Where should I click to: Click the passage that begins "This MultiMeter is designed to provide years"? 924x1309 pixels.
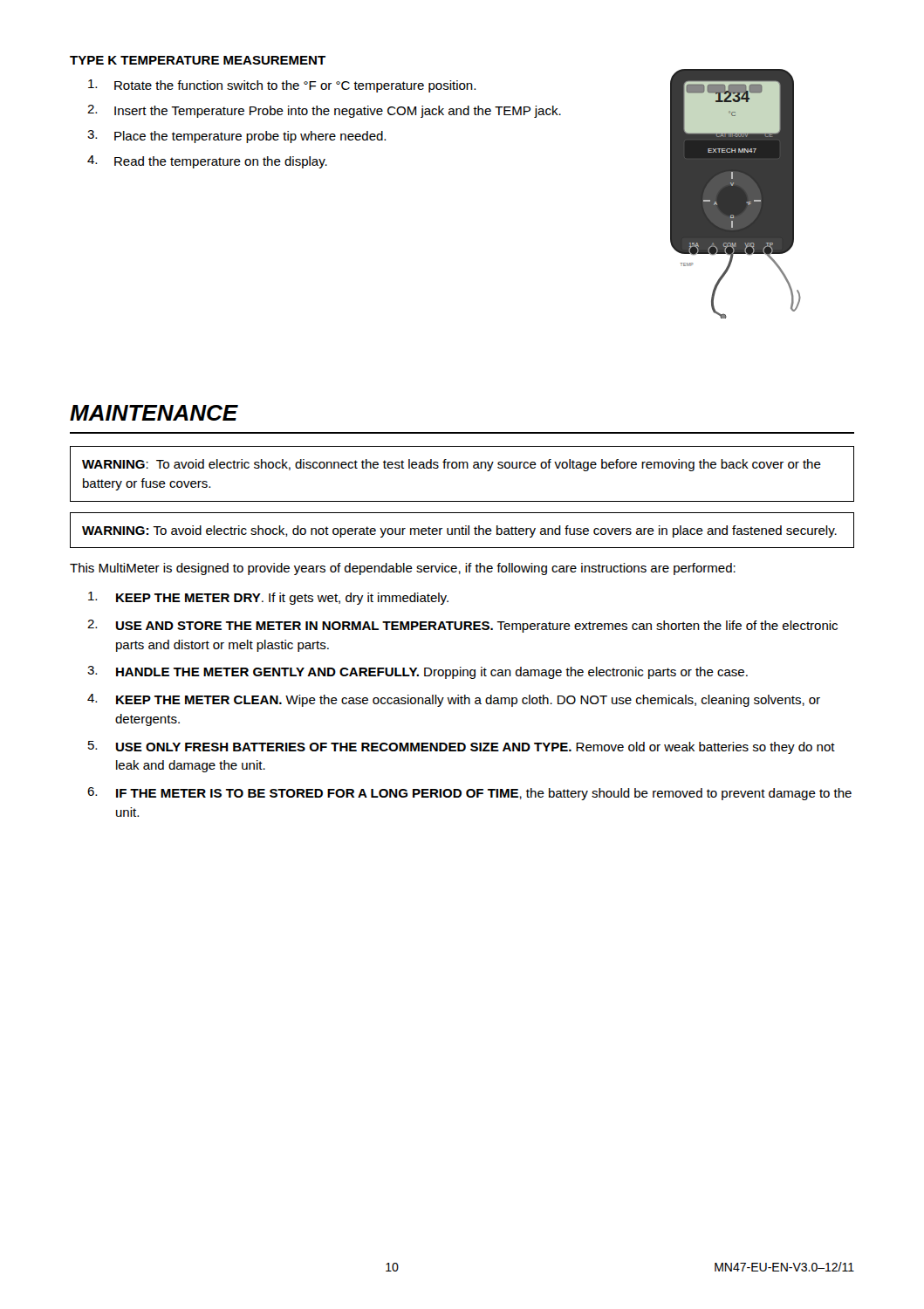coord(403,568)
